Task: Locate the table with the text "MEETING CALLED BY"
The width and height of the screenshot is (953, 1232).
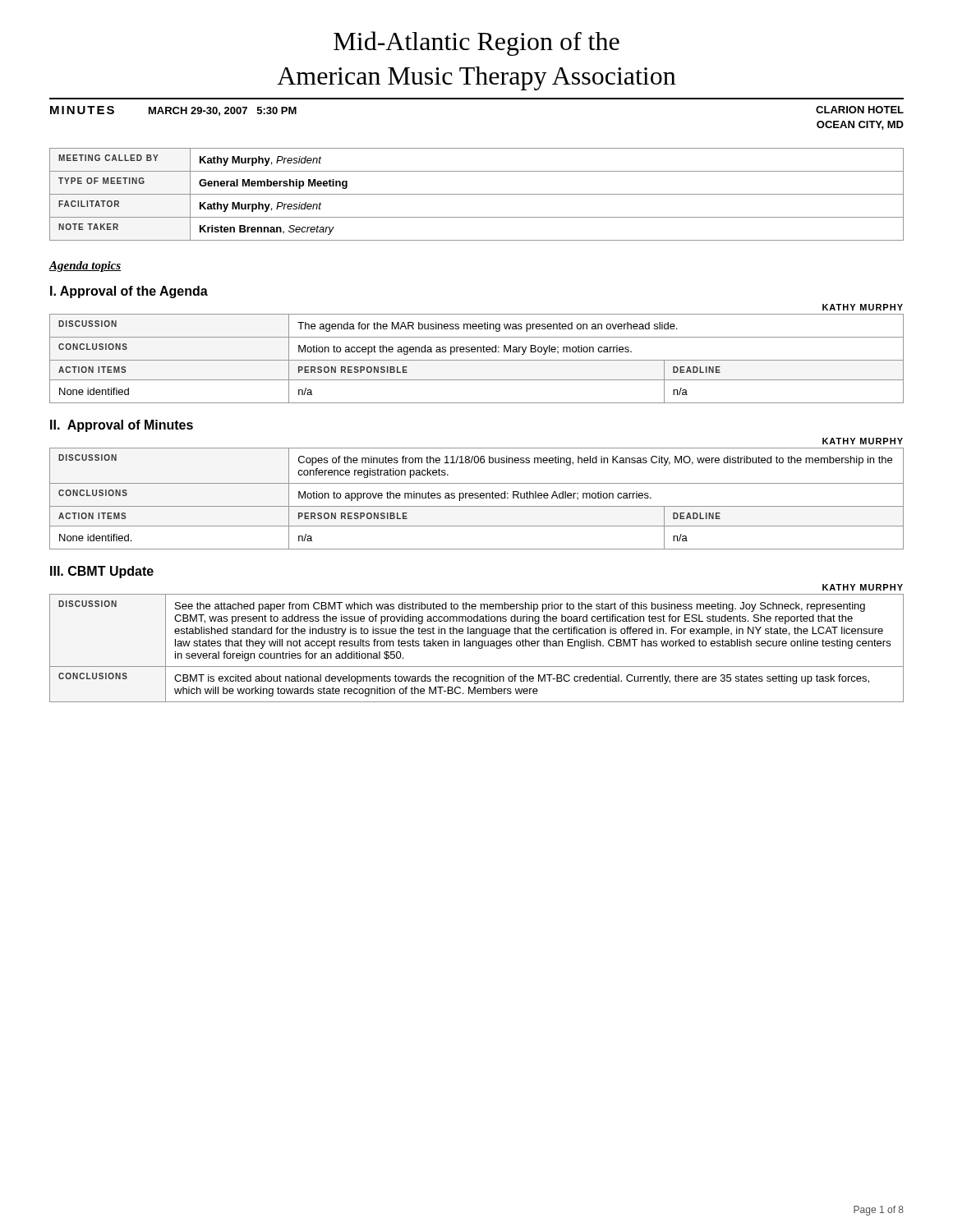Action: coord(476,194)
